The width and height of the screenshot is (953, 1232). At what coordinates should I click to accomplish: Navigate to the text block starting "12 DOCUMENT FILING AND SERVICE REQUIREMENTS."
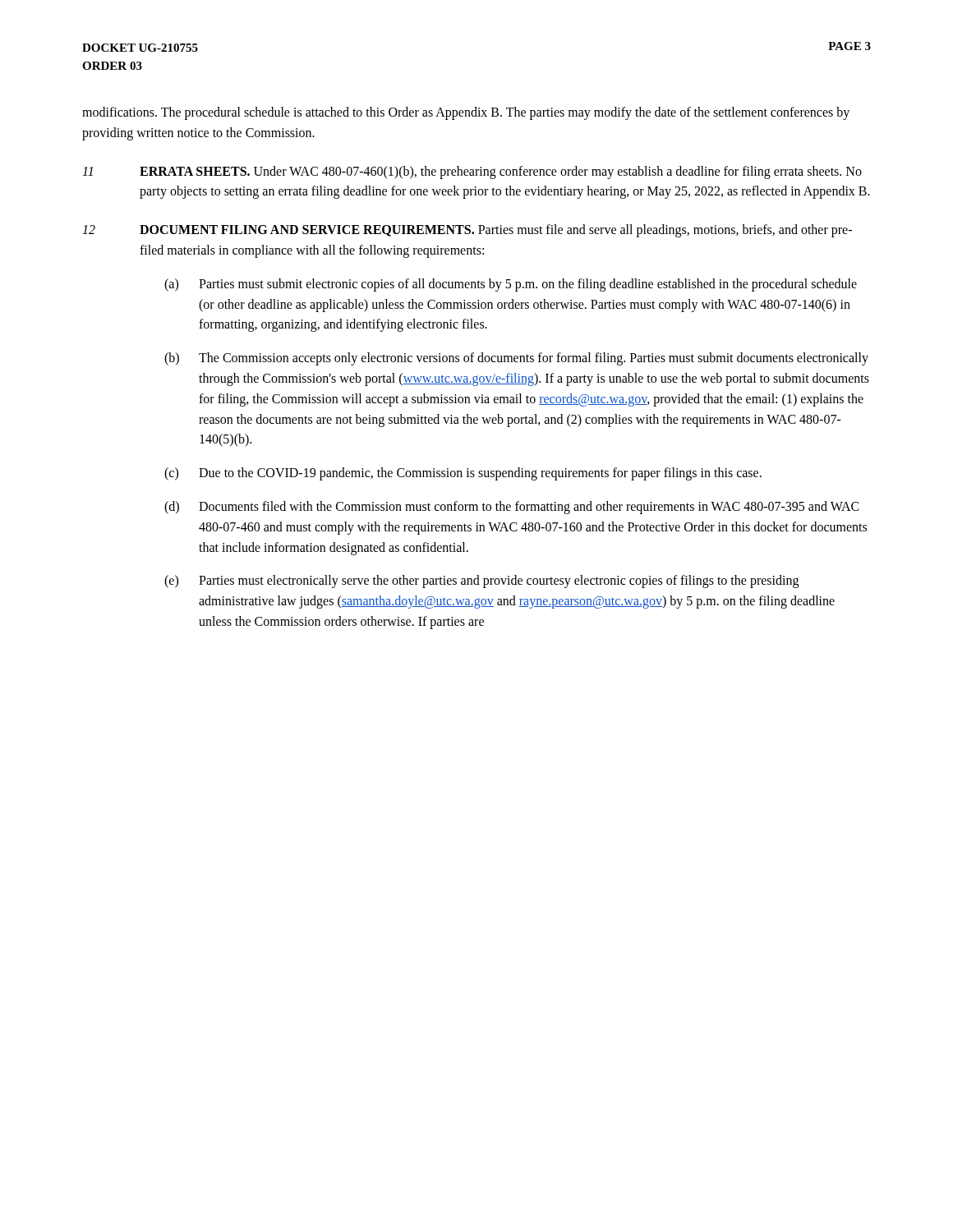click(476, 433)
